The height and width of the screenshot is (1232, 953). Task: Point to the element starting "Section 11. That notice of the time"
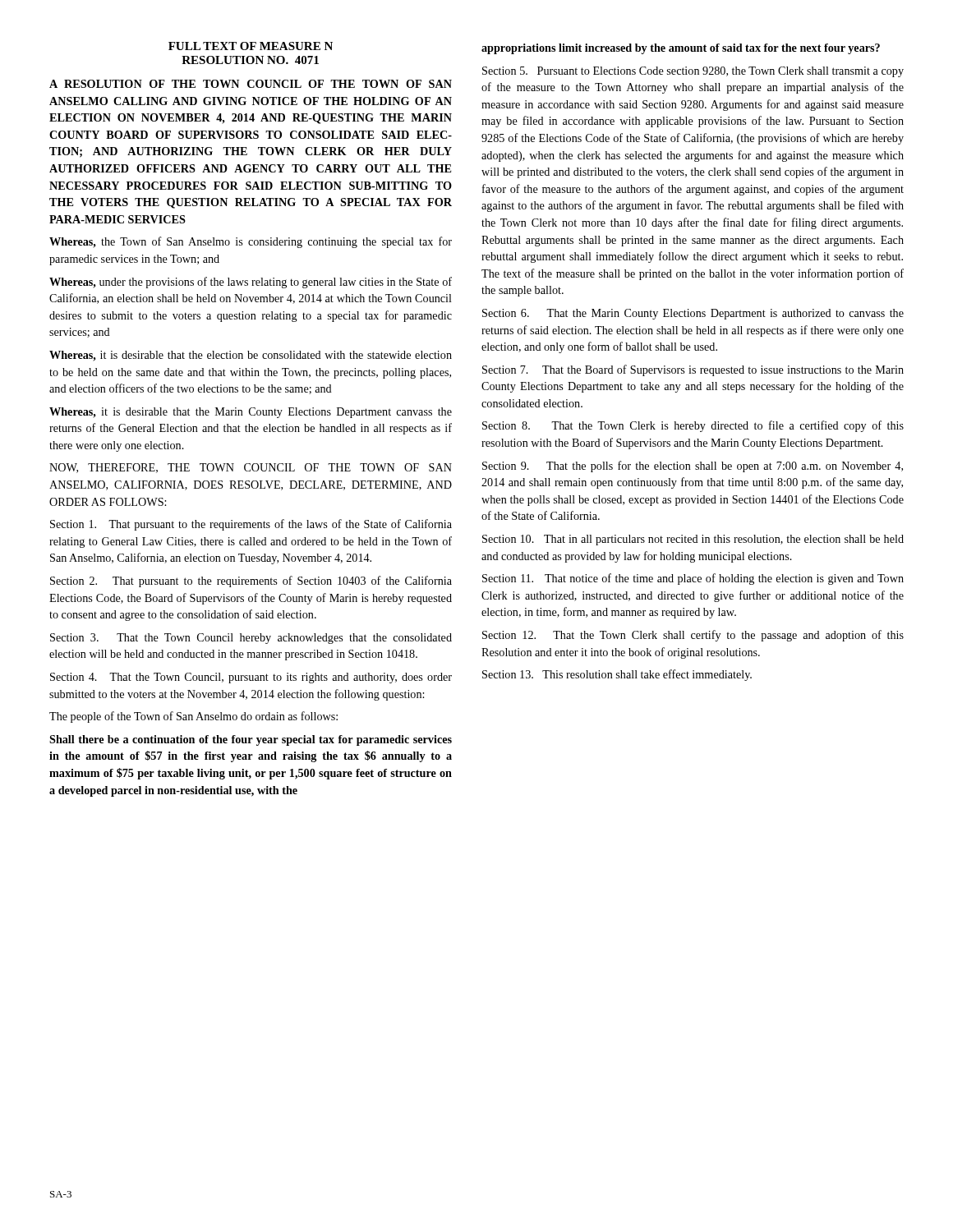click(693, 596)
